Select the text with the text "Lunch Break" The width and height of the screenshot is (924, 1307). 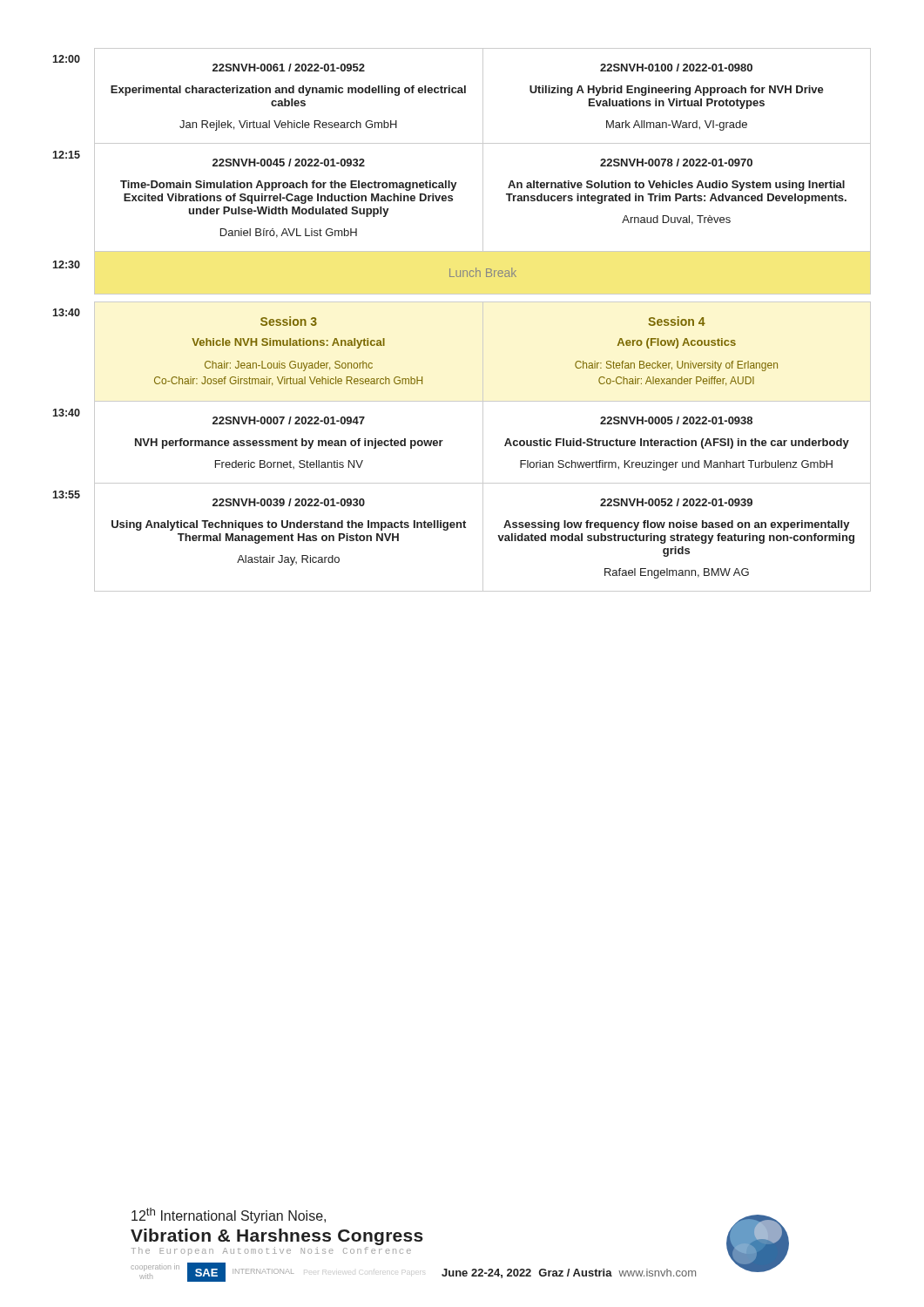[482, 273]
